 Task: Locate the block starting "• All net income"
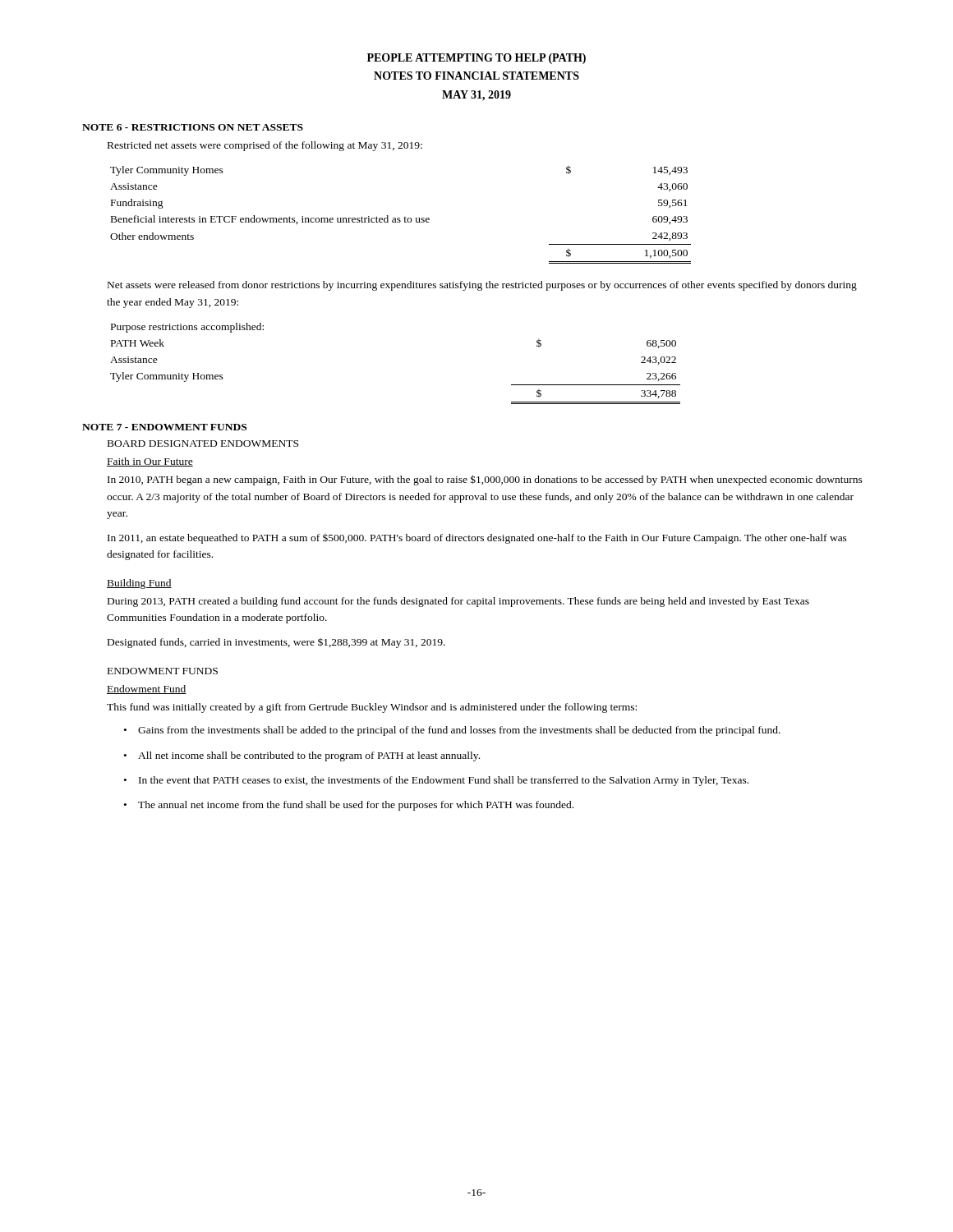tap(302, 755)
